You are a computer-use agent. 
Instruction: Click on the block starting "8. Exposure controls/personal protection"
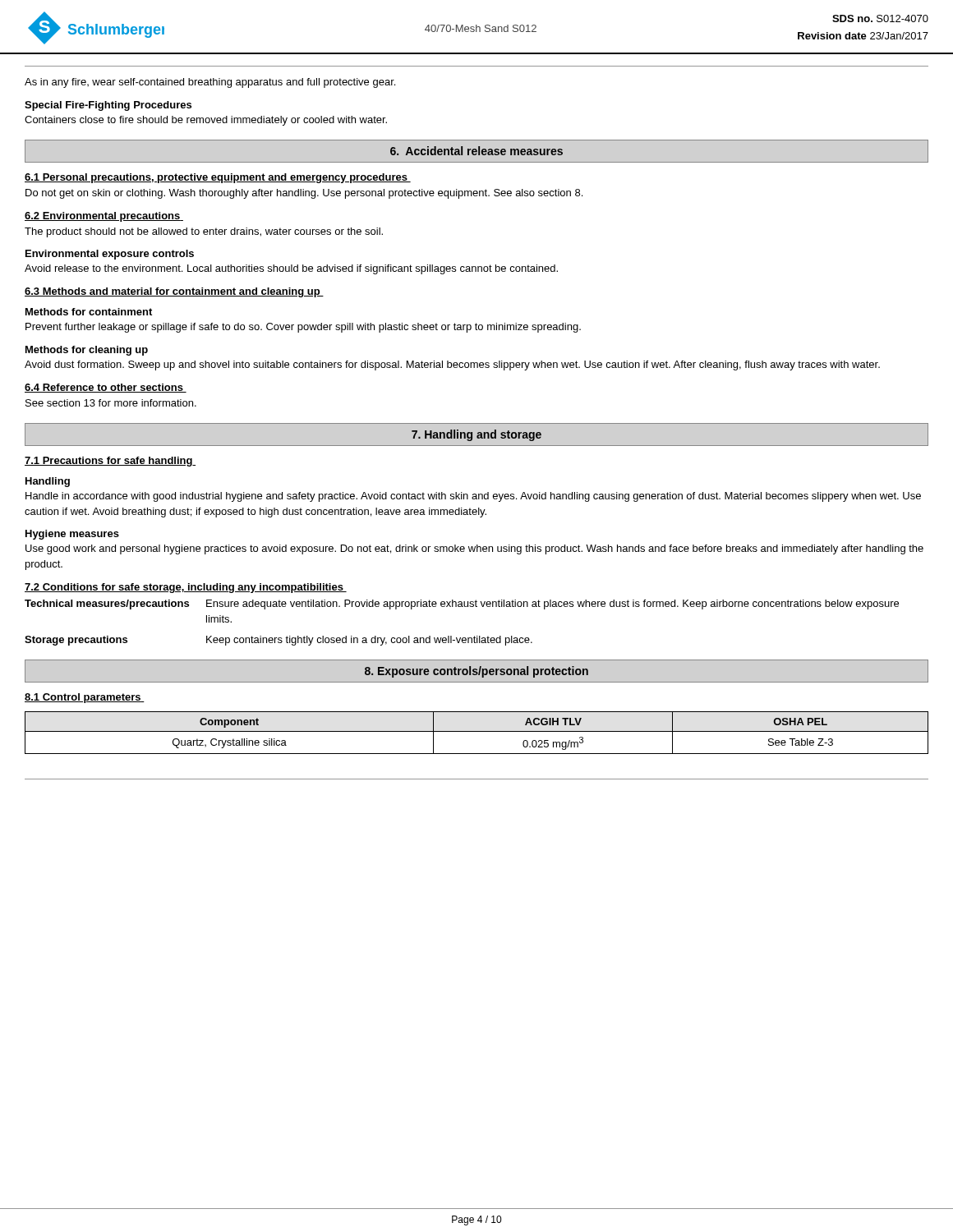pyautogui.click(x=476, y=671)
